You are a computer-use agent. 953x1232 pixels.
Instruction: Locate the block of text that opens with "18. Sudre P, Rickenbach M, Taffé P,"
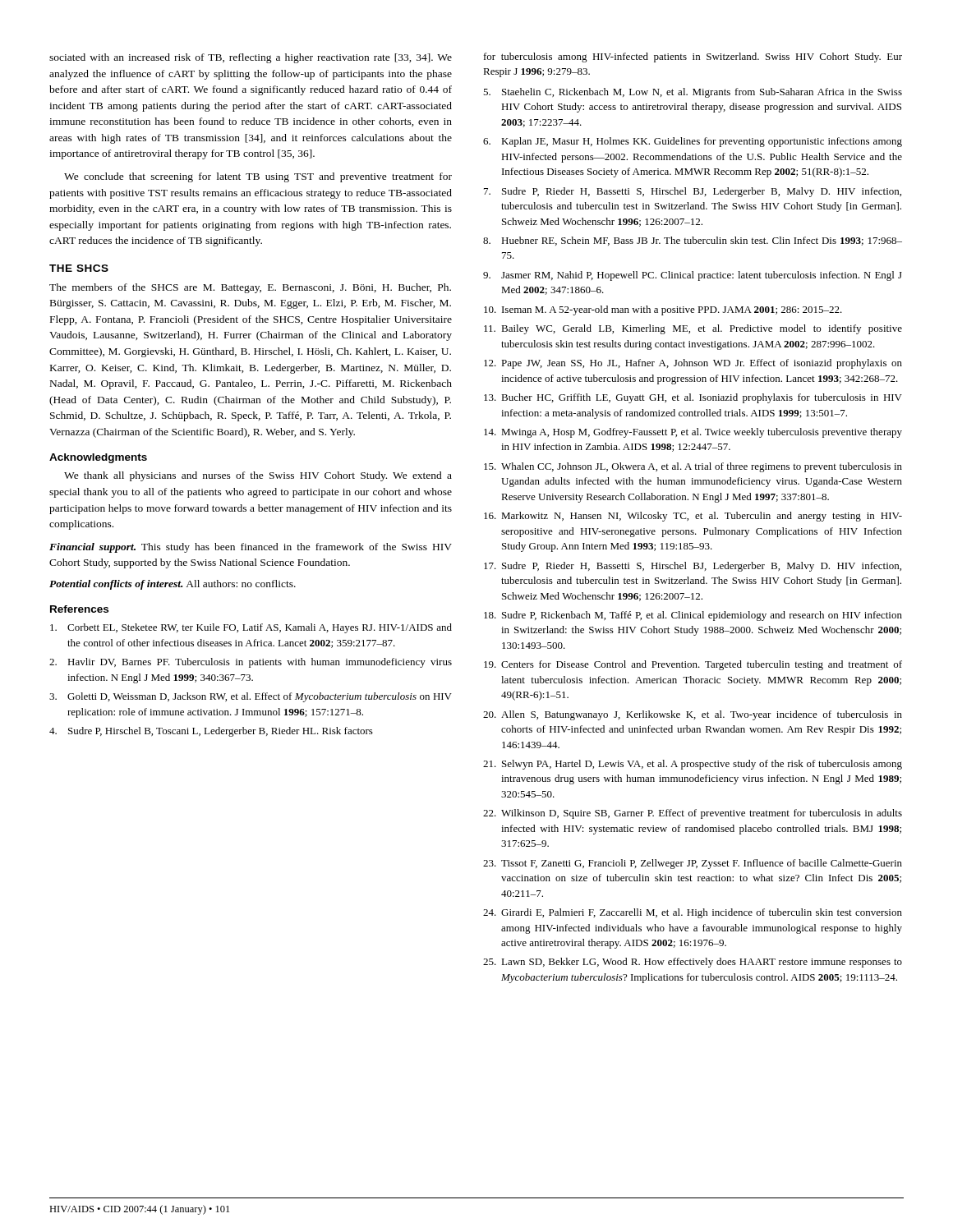tap(693, 630)
